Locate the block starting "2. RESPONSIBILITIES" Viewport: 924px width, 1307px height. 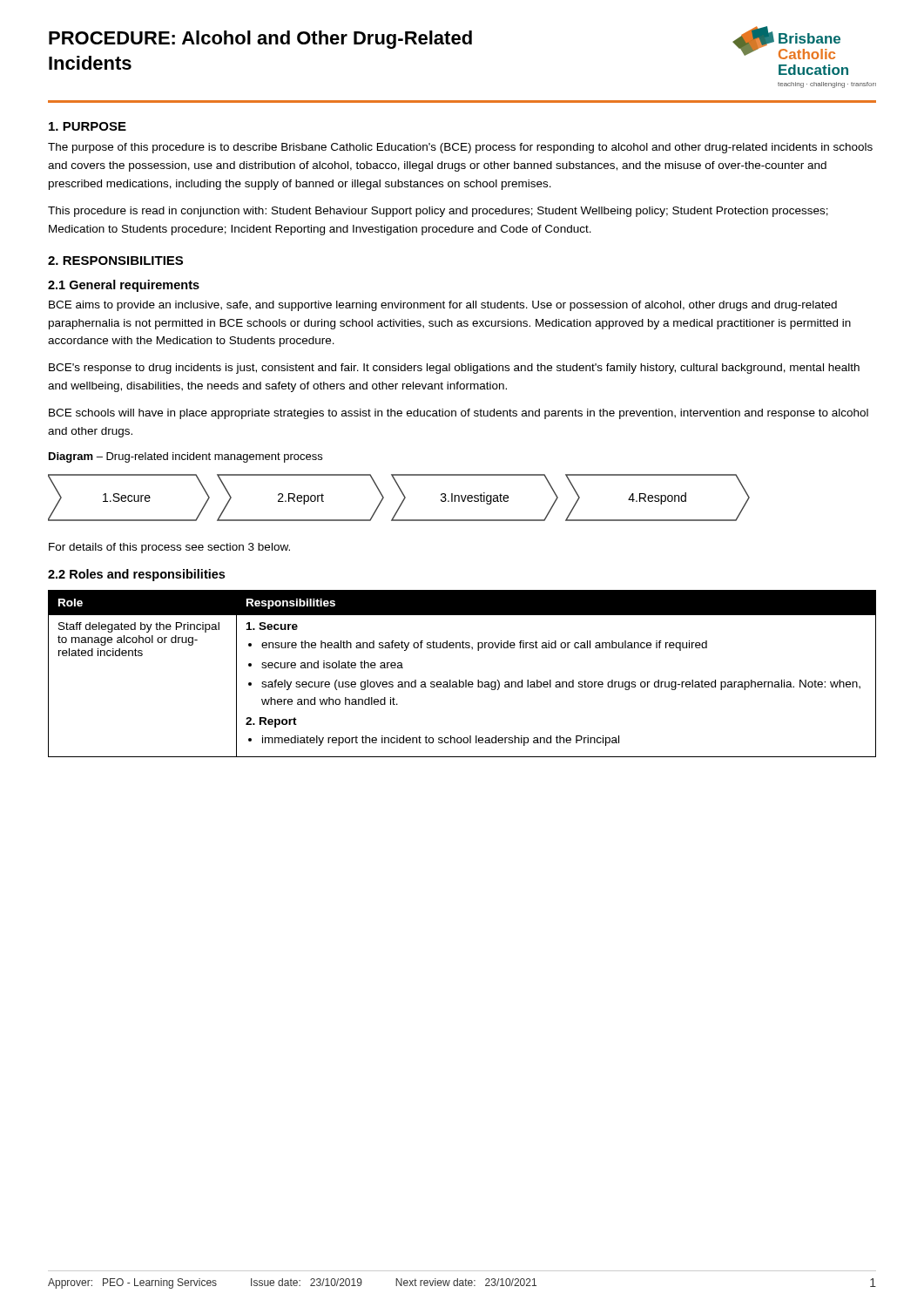[x=116, y=260]
